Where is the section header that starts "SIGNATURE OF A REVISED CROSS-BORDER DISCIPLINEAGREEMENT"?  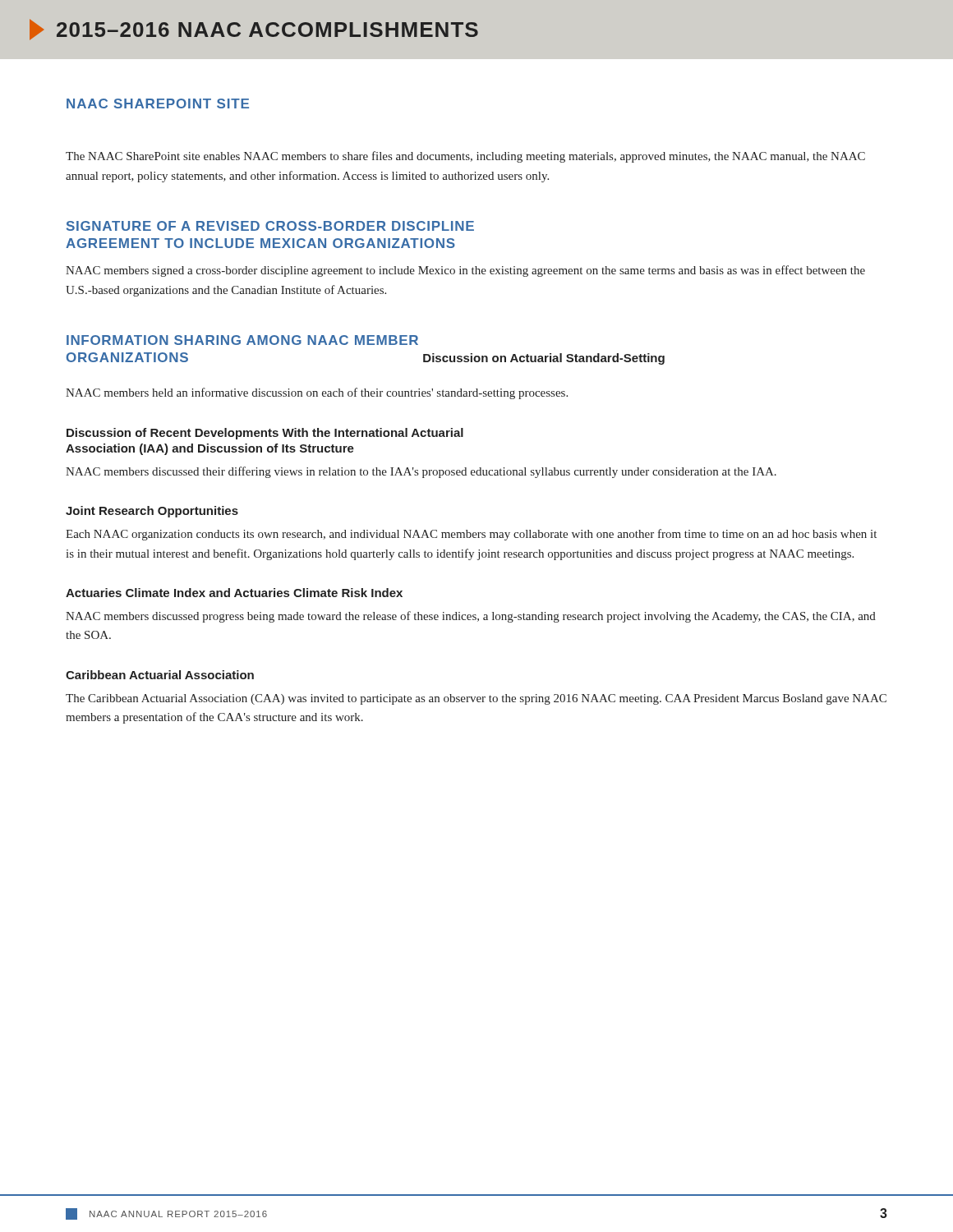pos(270,235)
